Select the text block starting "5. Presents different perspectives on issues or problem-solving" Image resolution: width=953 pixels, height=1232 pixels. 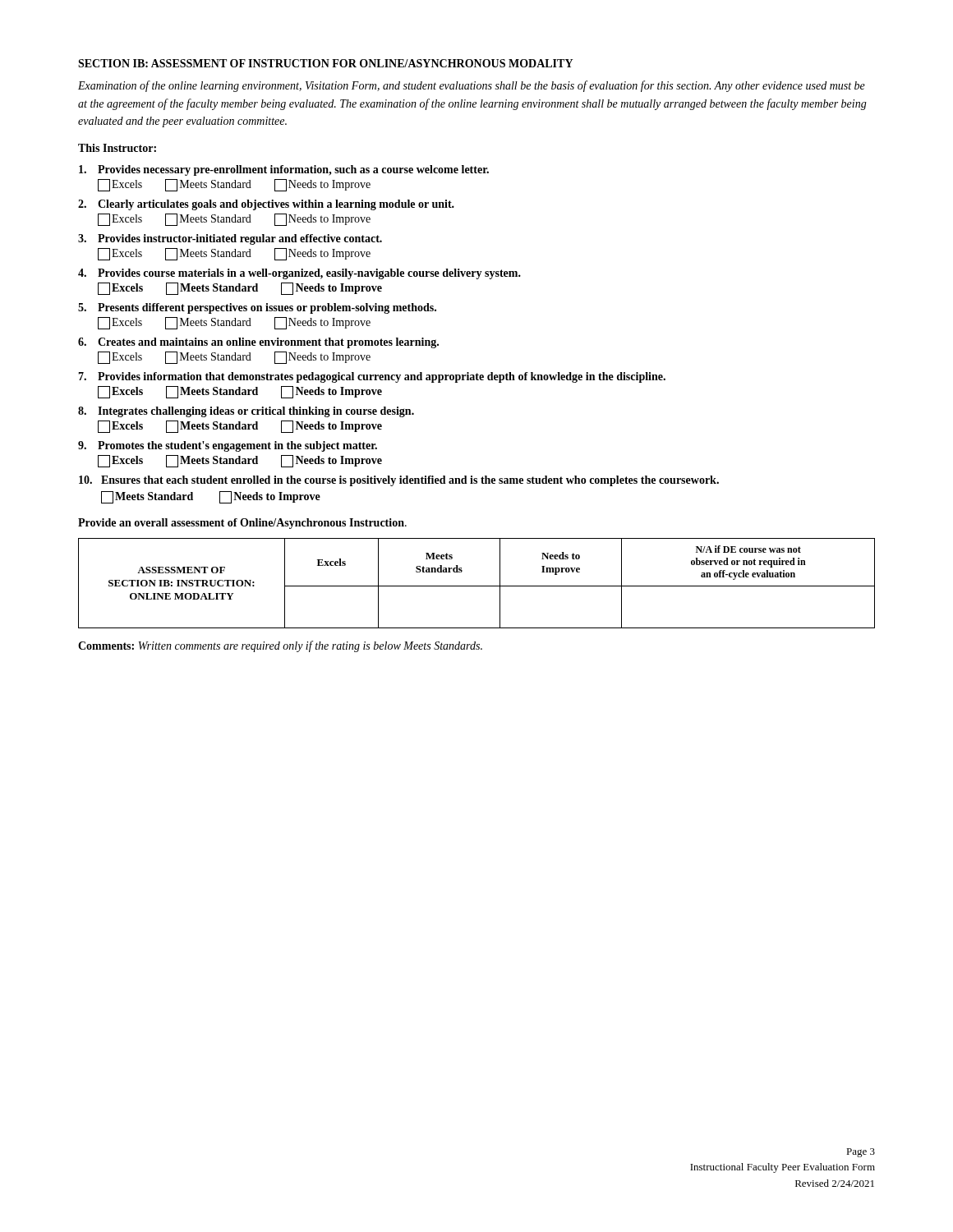257,308
